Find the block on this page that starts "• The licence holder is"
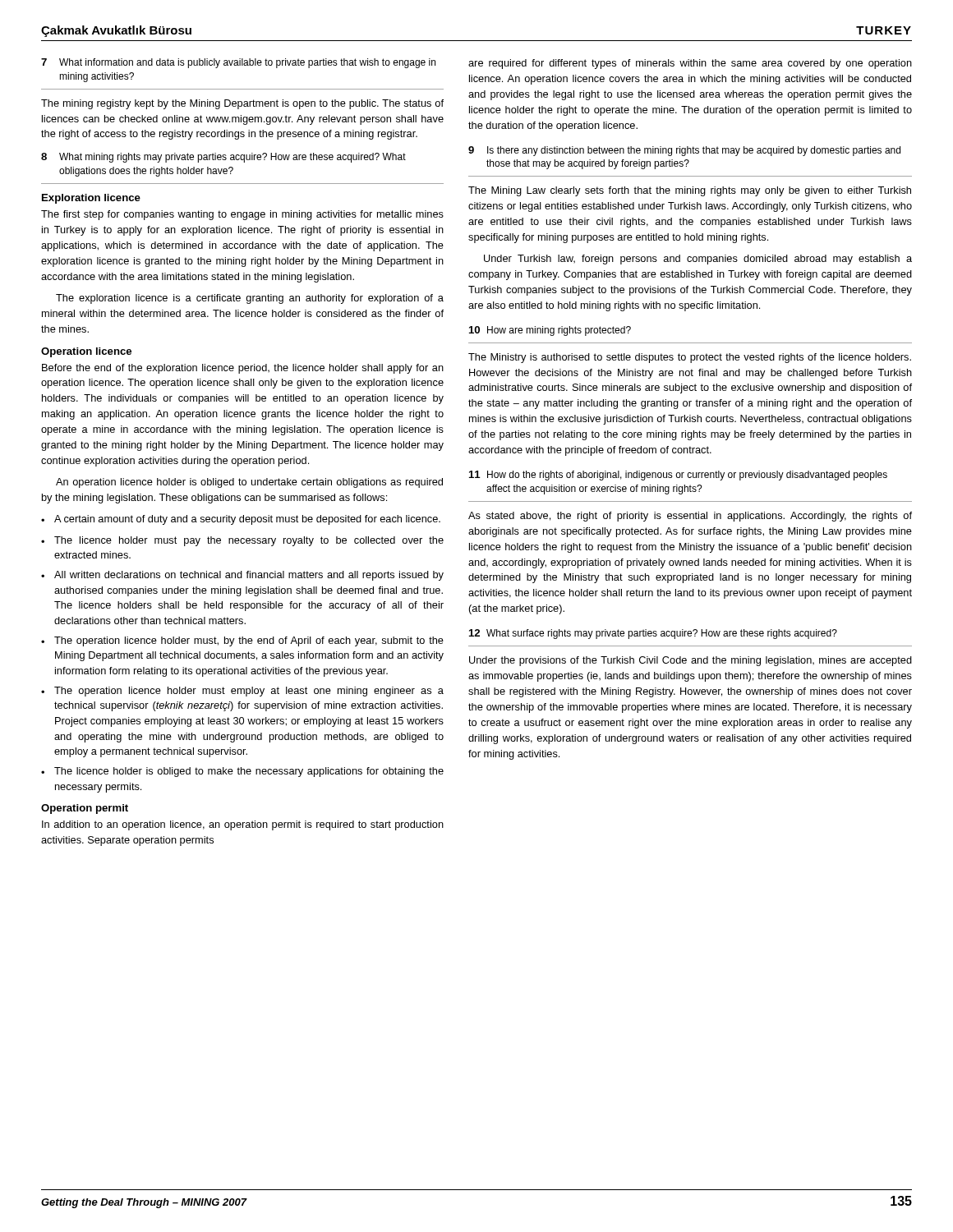 [x=242, y=779]
